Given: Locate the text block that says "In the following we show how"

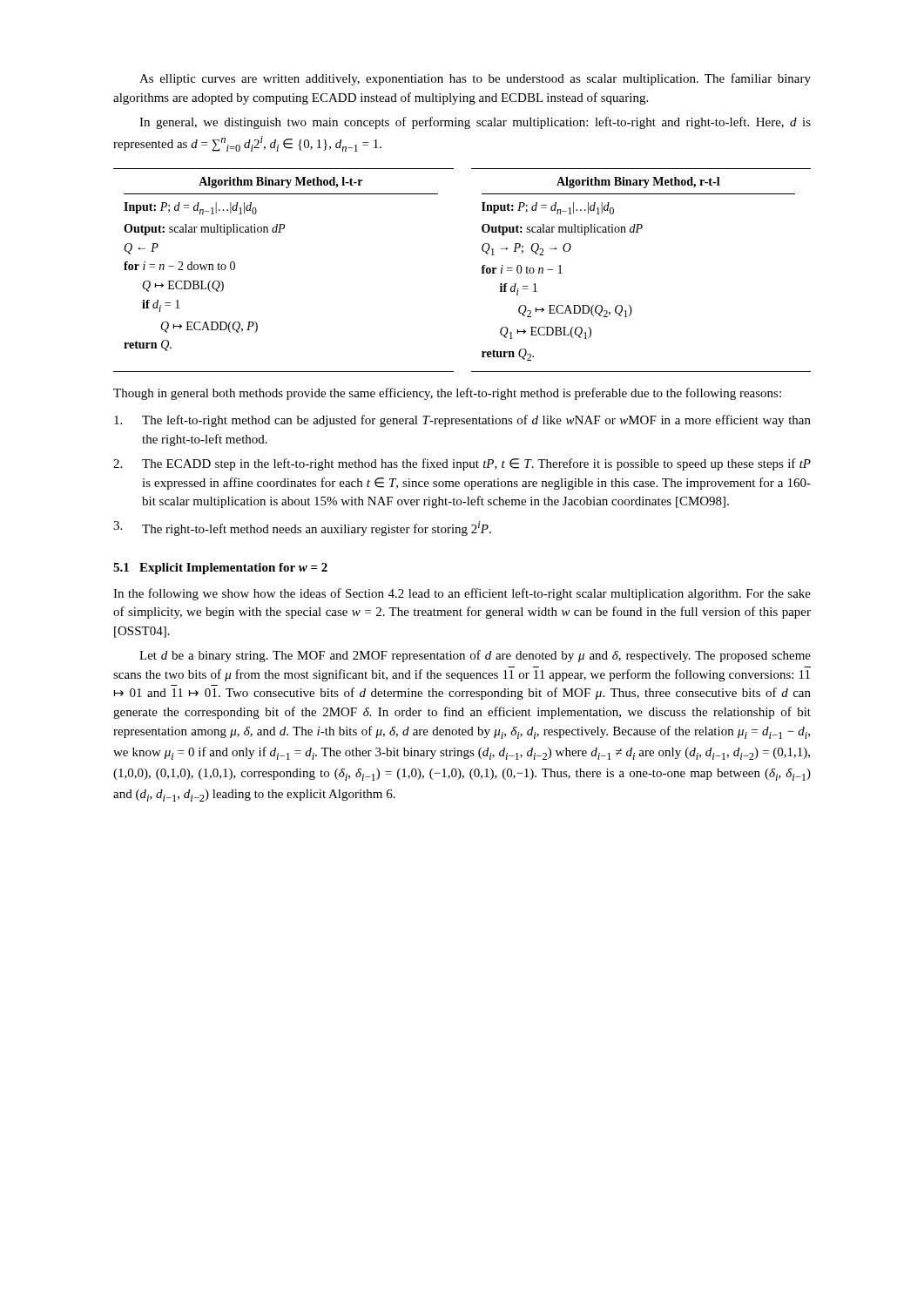Looking at the screenshot, I should pos(462,695).
